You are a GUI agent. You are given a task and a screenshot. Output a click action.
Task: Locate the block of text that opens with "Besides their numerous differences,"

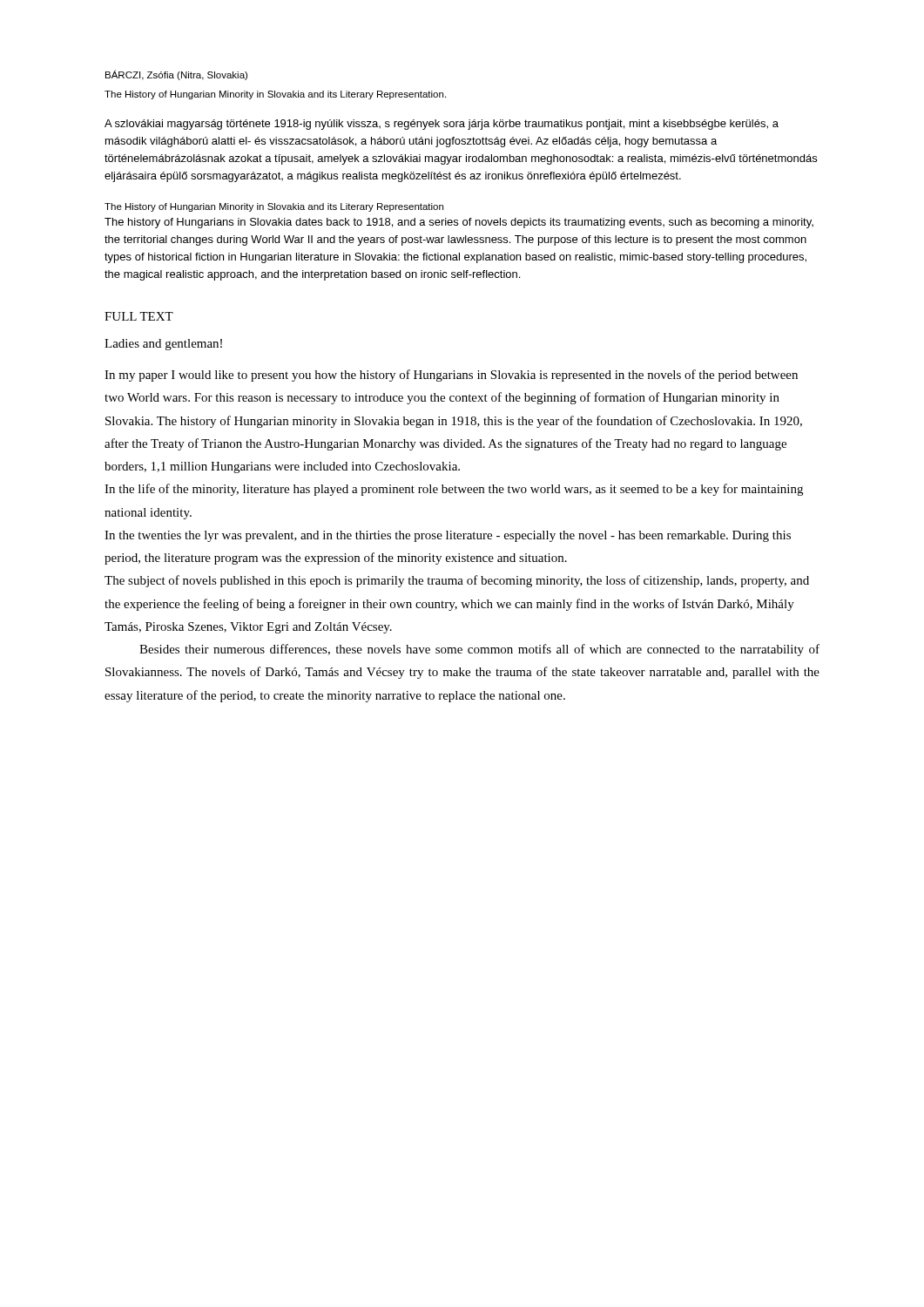tap(462, 672)
